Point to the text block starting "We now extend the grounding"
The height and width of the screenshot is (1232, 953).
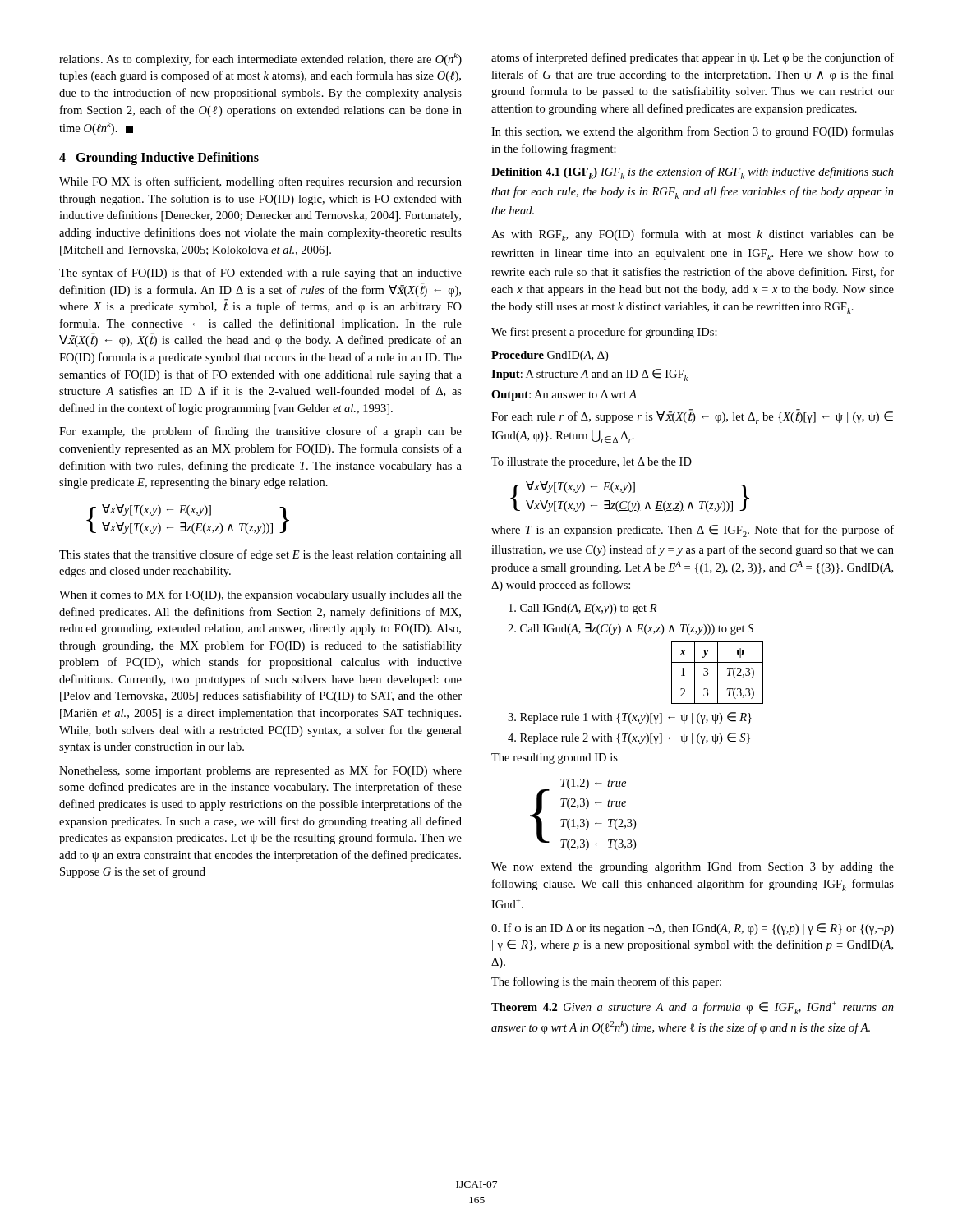(x=693, y=886)
